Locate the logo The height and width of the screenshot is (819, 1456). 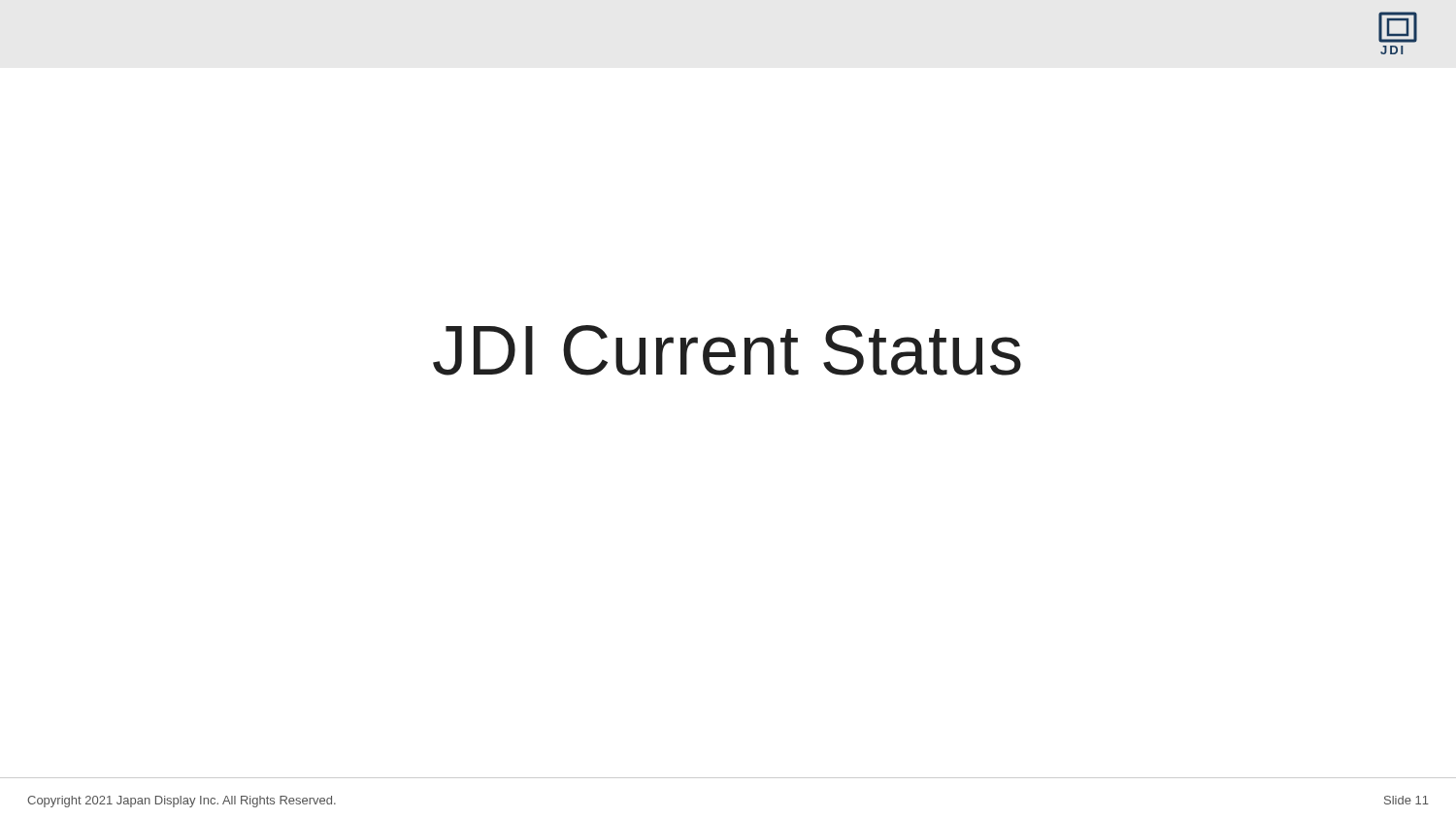pos(1403,34)
